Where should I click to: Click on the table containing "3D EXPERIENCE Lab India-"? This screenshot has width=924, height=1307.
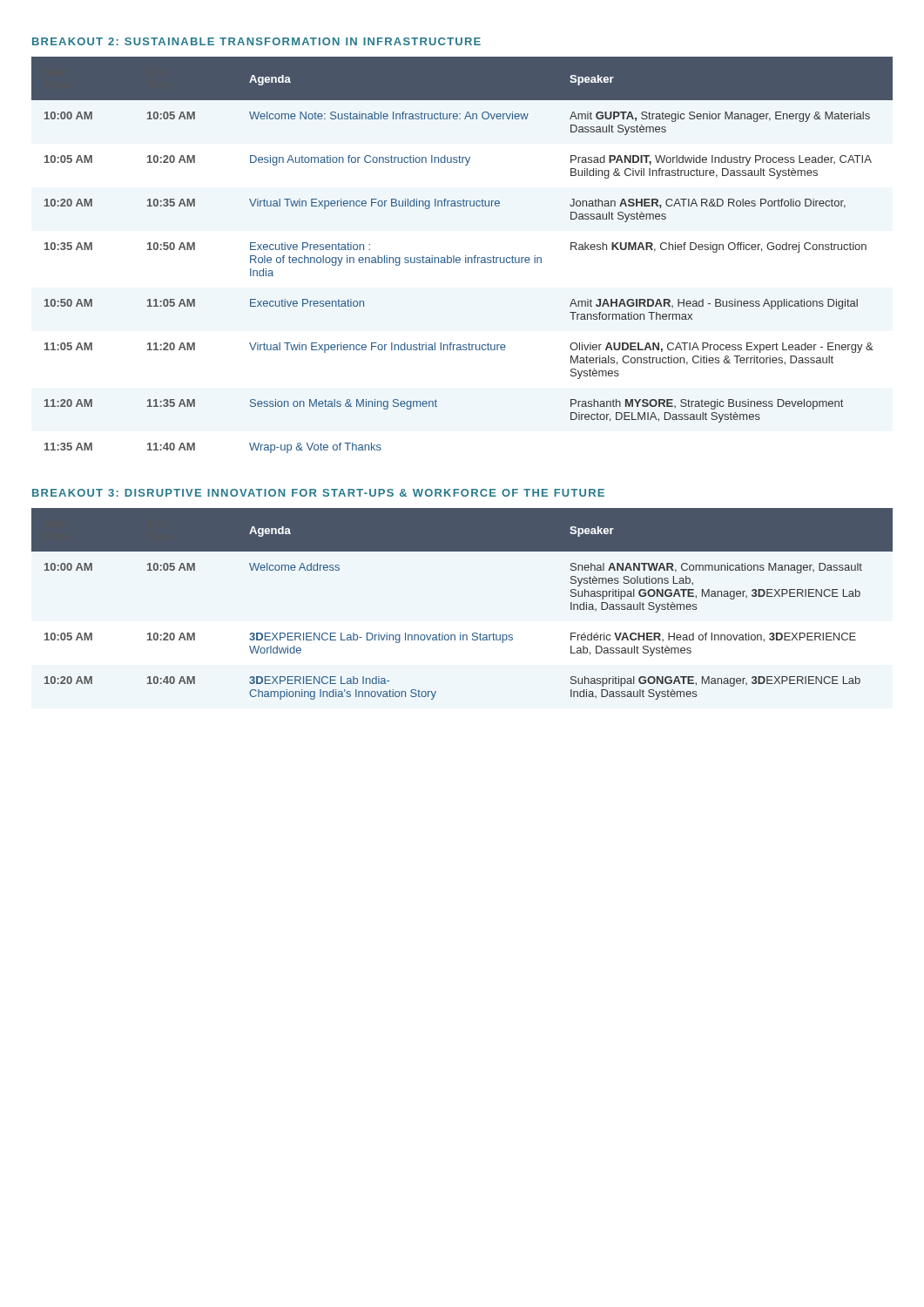[x=462, y=608]
